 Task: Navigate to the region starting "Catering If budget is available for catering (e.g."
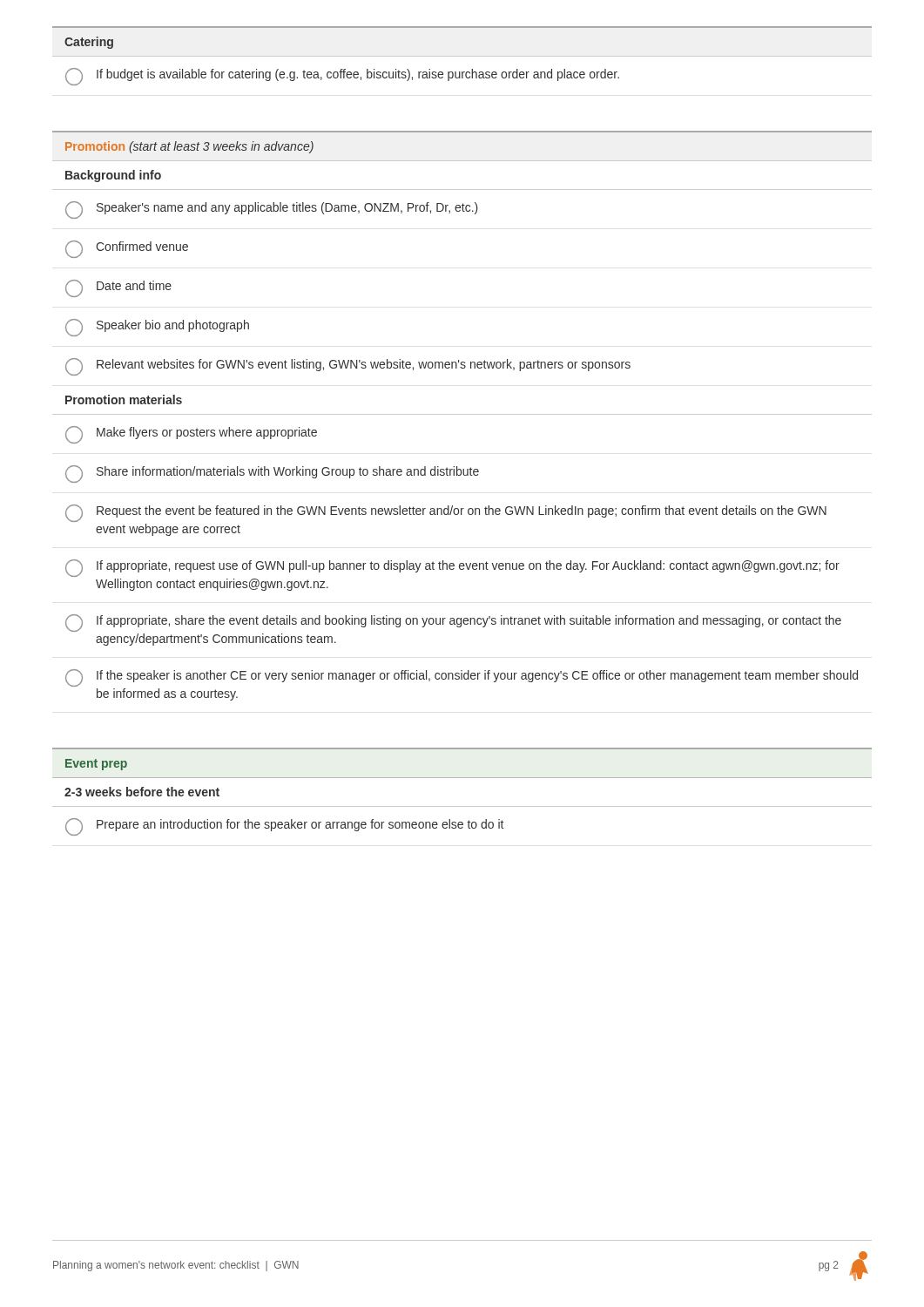(x=462, y=62)
